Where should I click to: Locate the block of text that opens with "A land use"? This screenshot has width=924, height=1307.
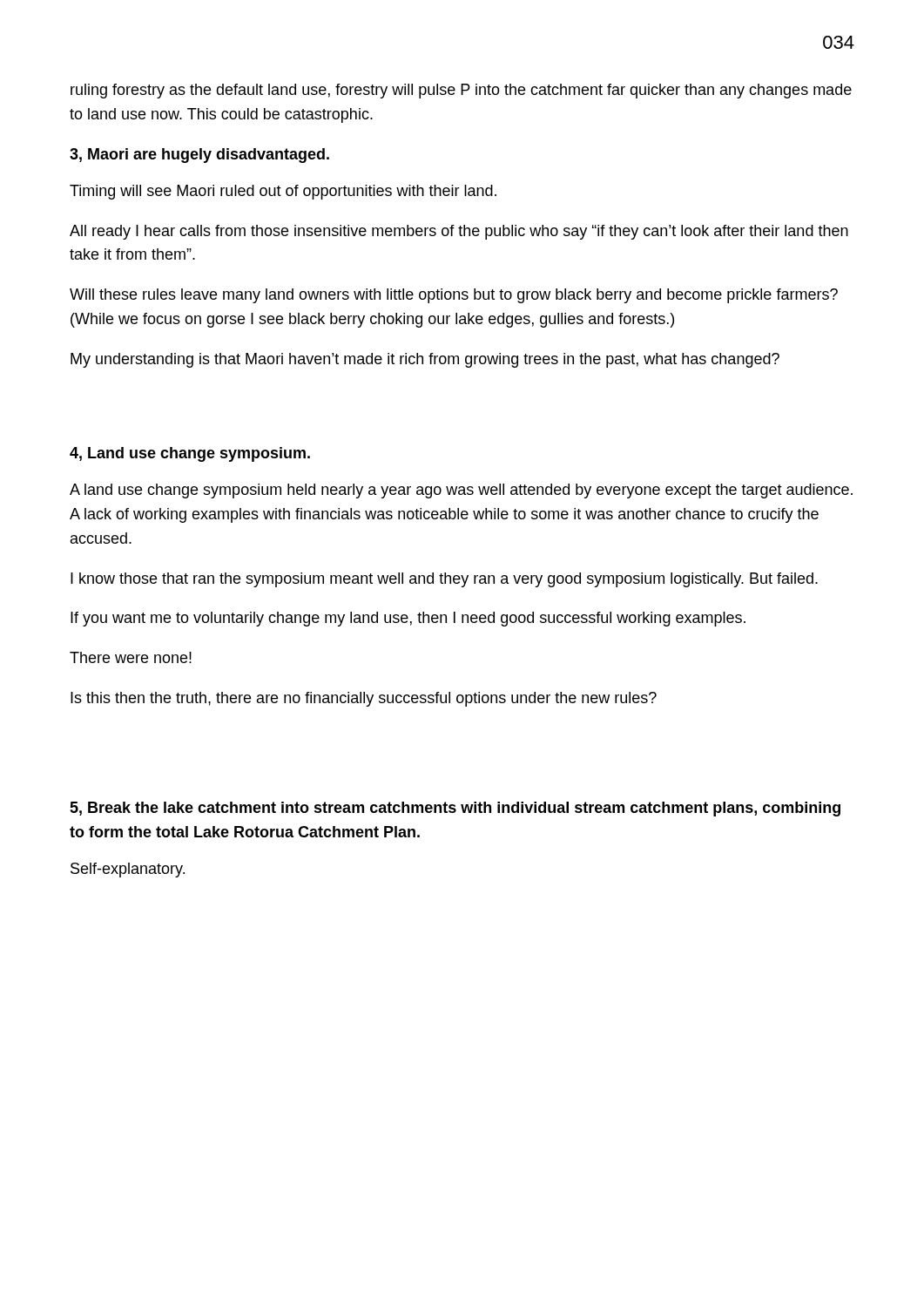[x=462, y=514]
